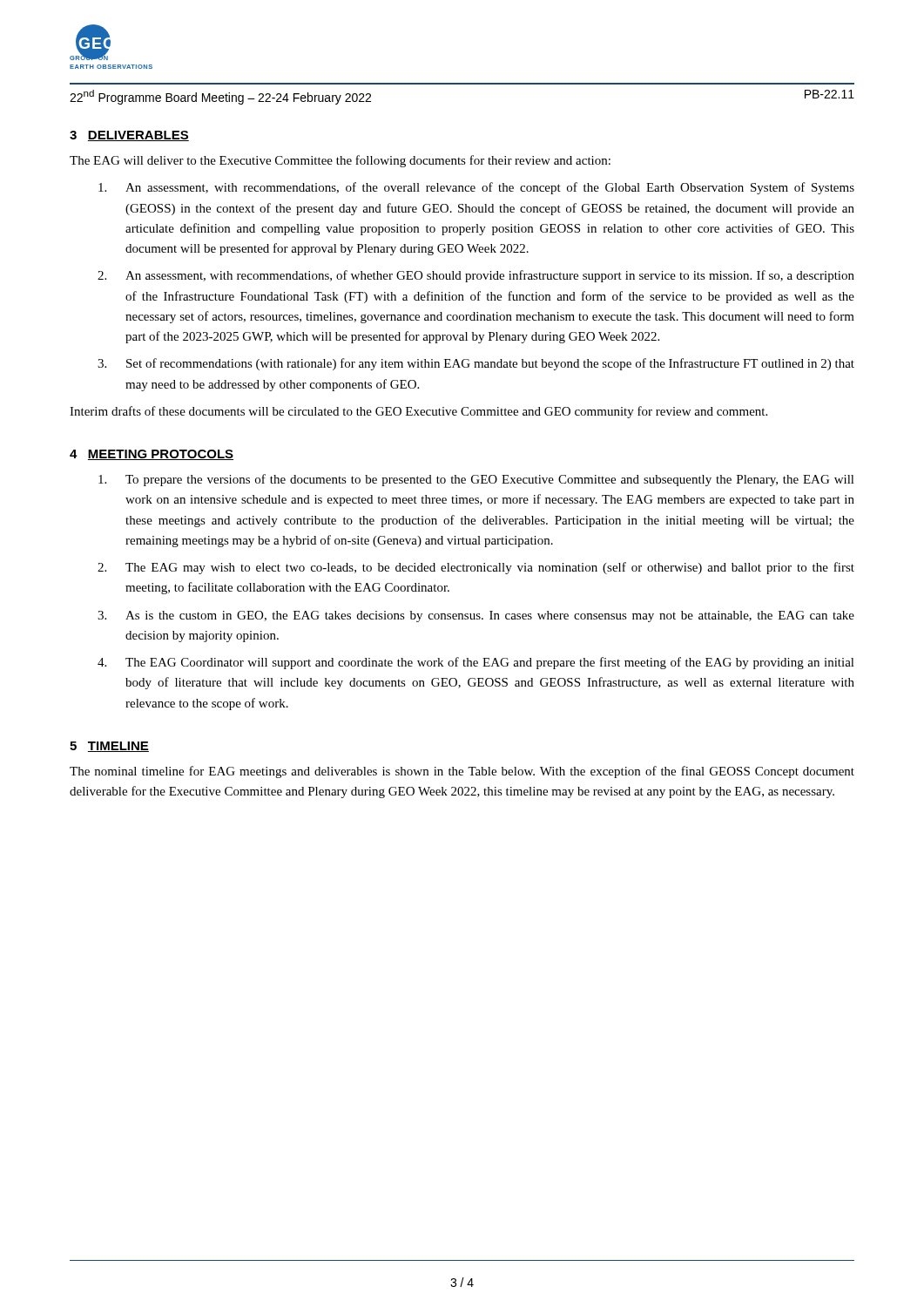Locate the text starting "5 TIMELINE"

coord(109,745)
